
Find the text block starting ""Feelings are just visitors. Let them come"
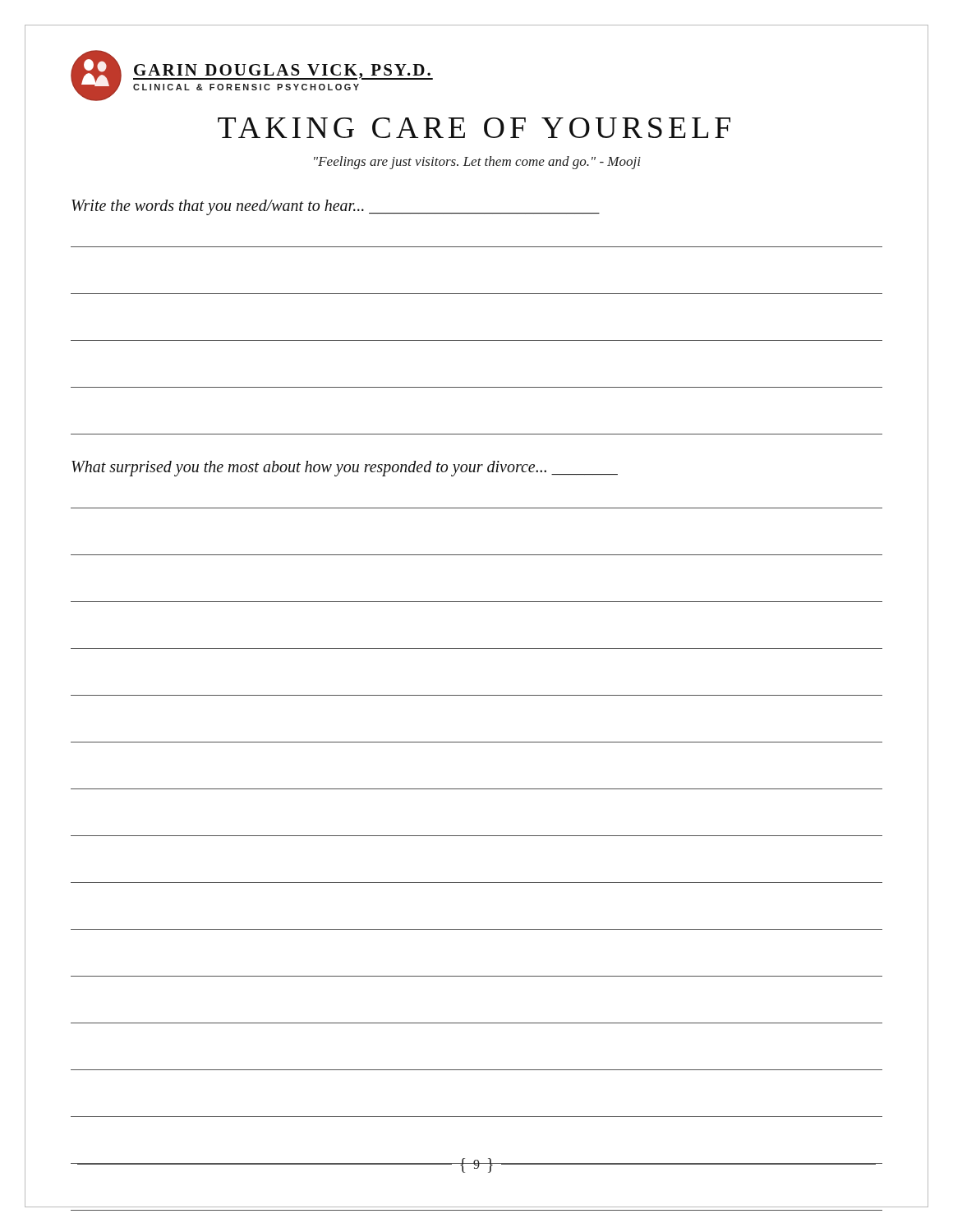tap(476, 161)
